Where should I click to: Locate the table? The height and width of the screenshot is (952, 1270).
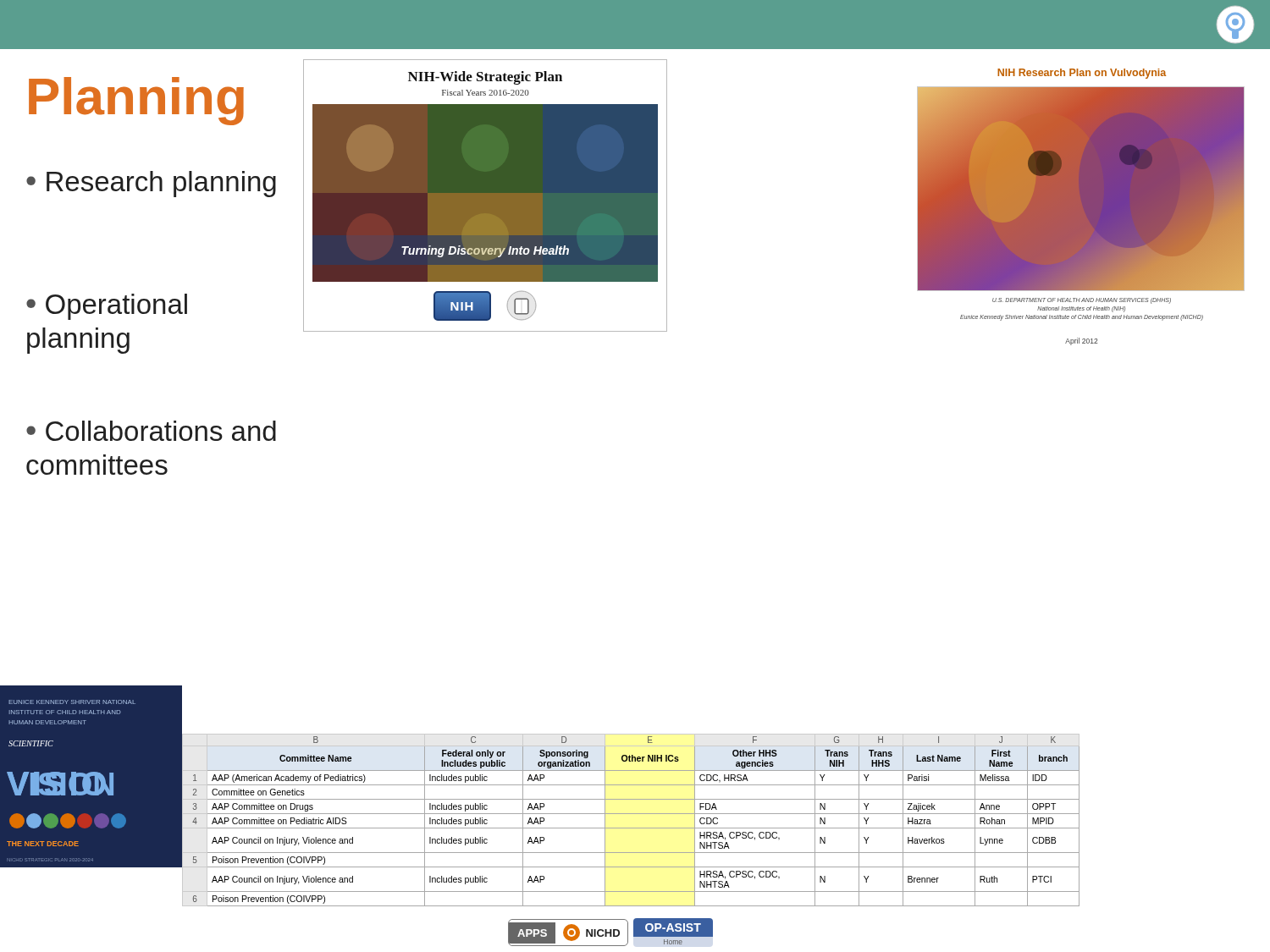tap(631, 820)
